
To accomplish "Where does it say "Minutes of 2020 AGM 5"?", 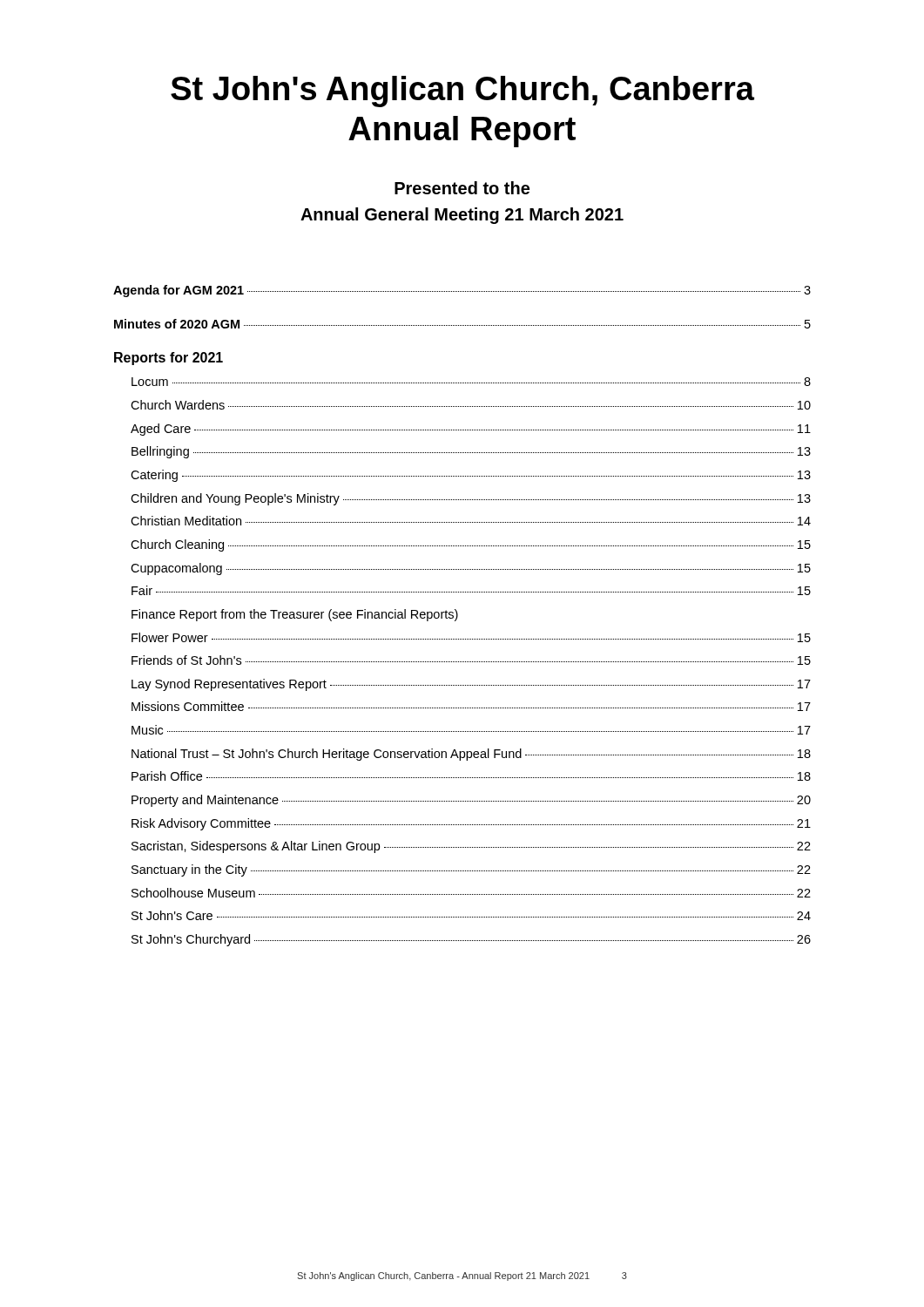I will 462,324.
